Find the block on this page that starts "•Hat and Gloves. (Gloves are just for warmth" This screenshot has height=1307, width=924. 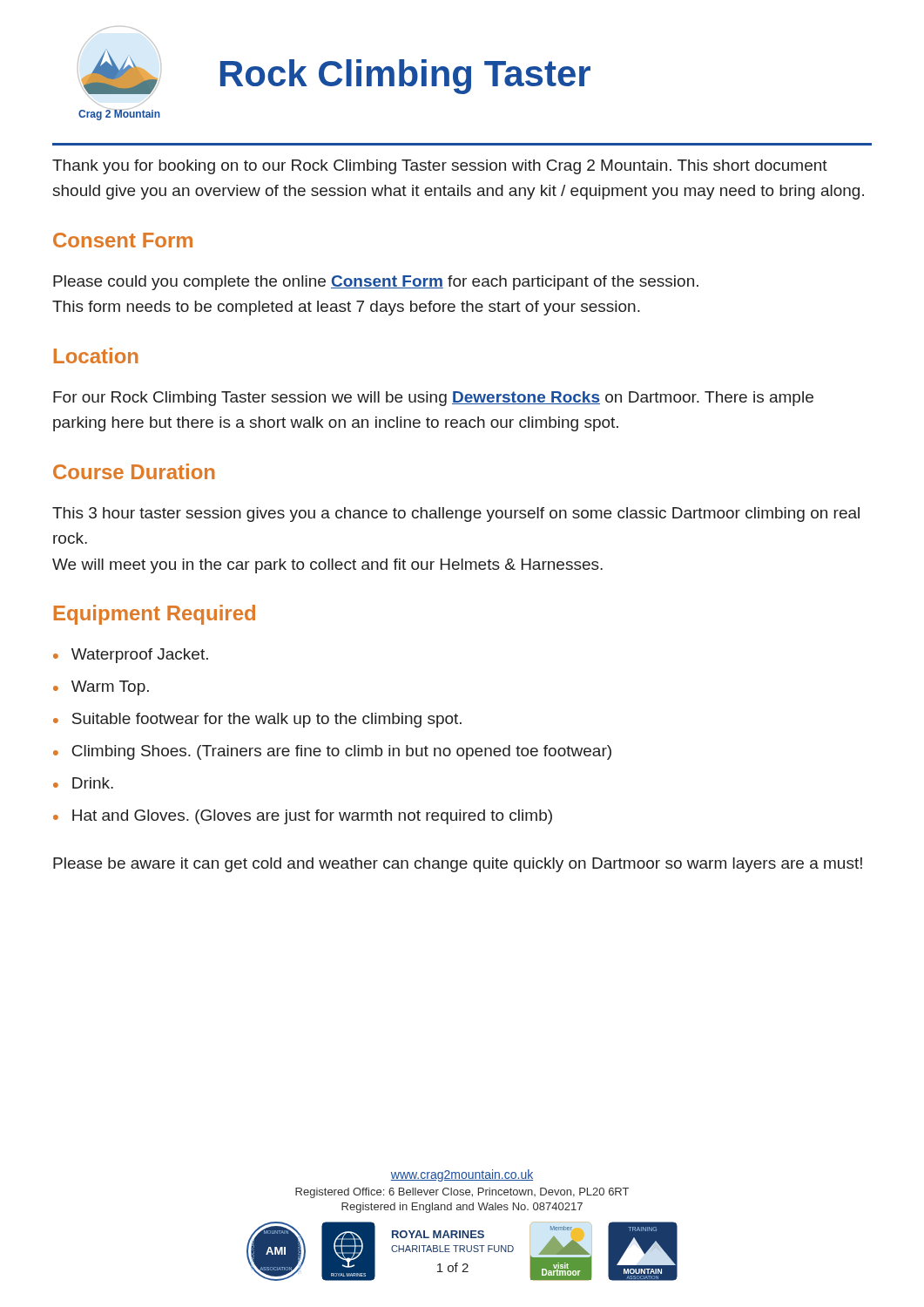click(303, 817)
